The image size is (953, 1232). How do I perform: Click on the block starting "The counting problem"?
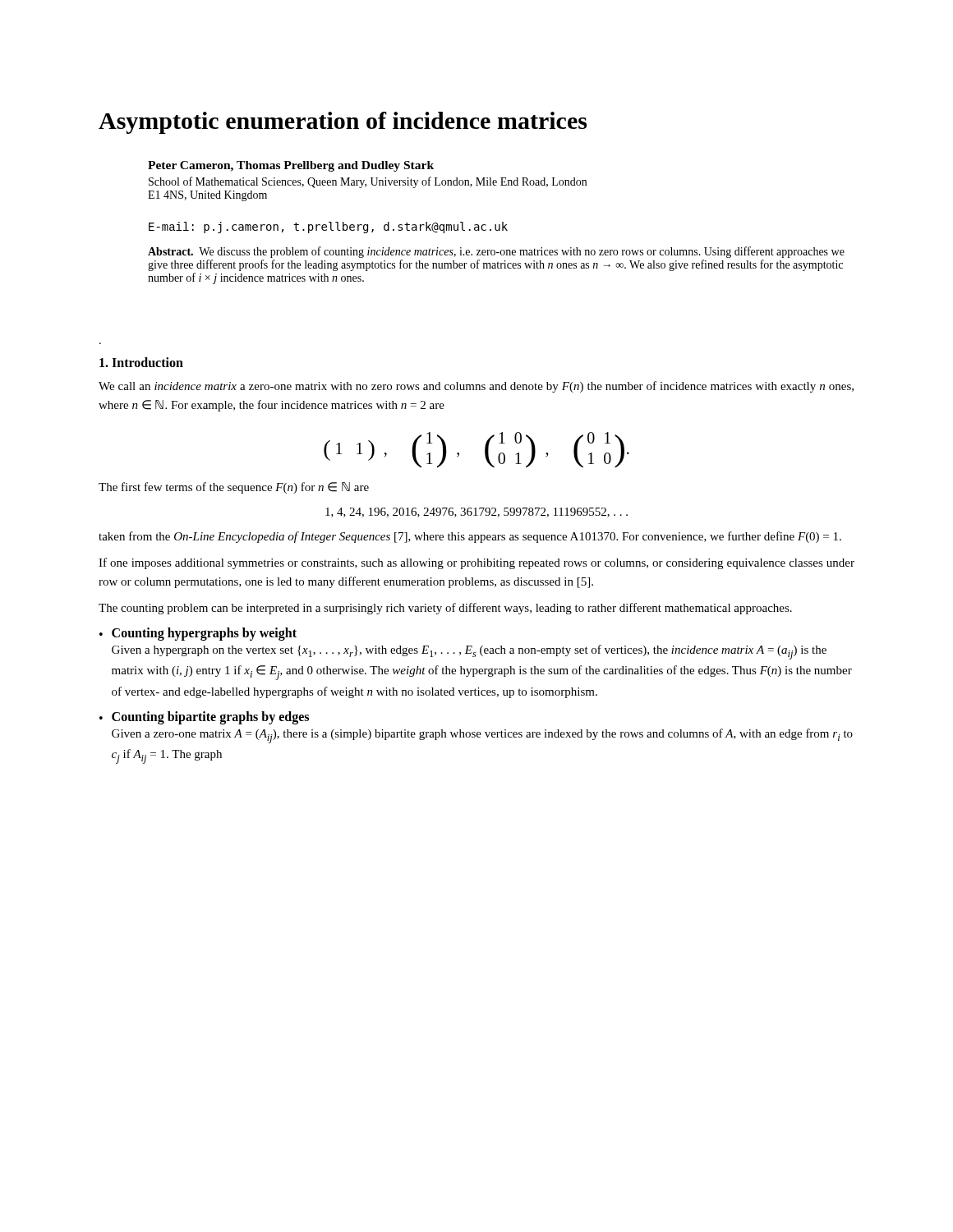tap(445, 608)
